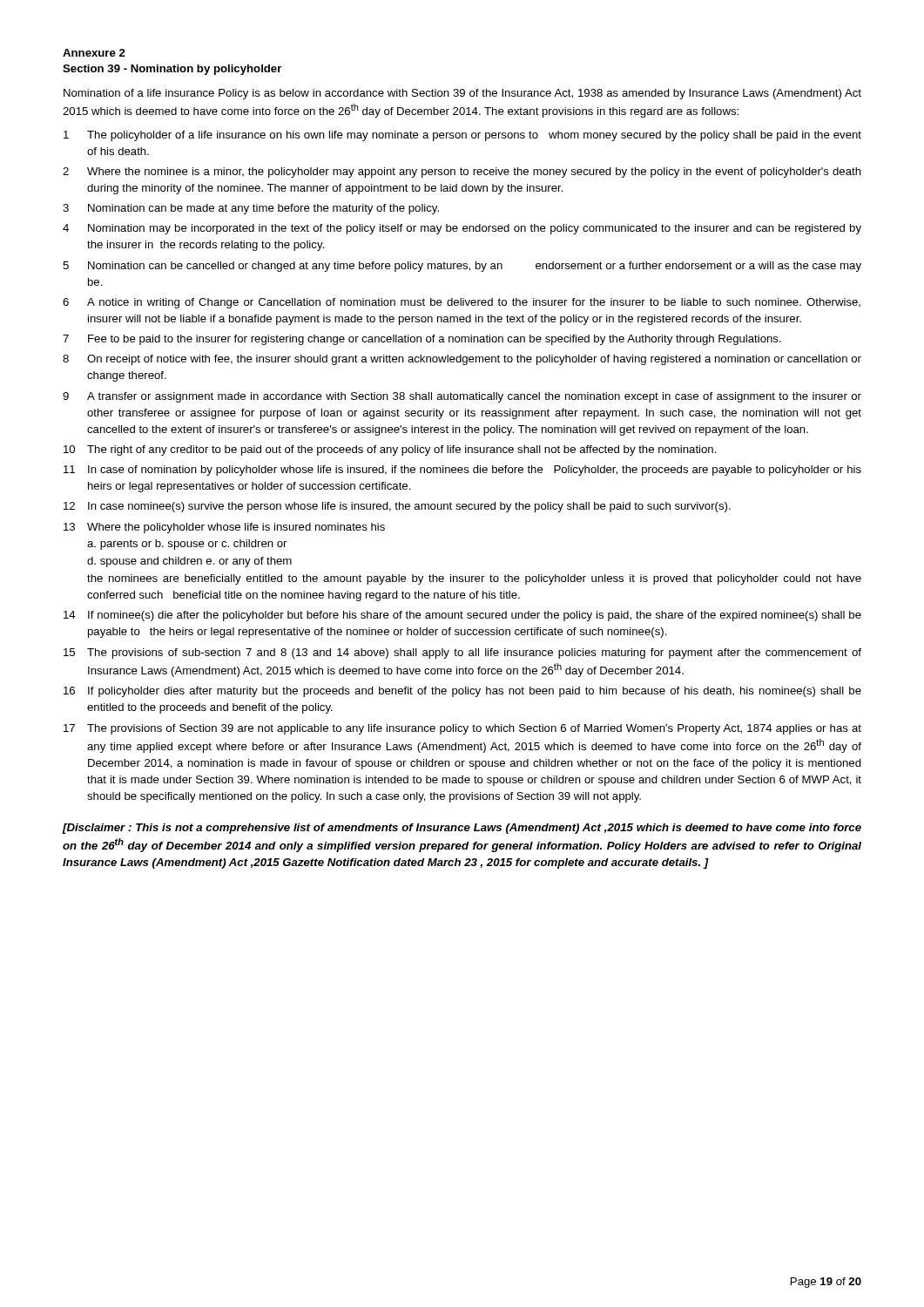The image size is (924, 1307).
Task: Click the passage that begins "10 The right"
Action: [462, 449]
